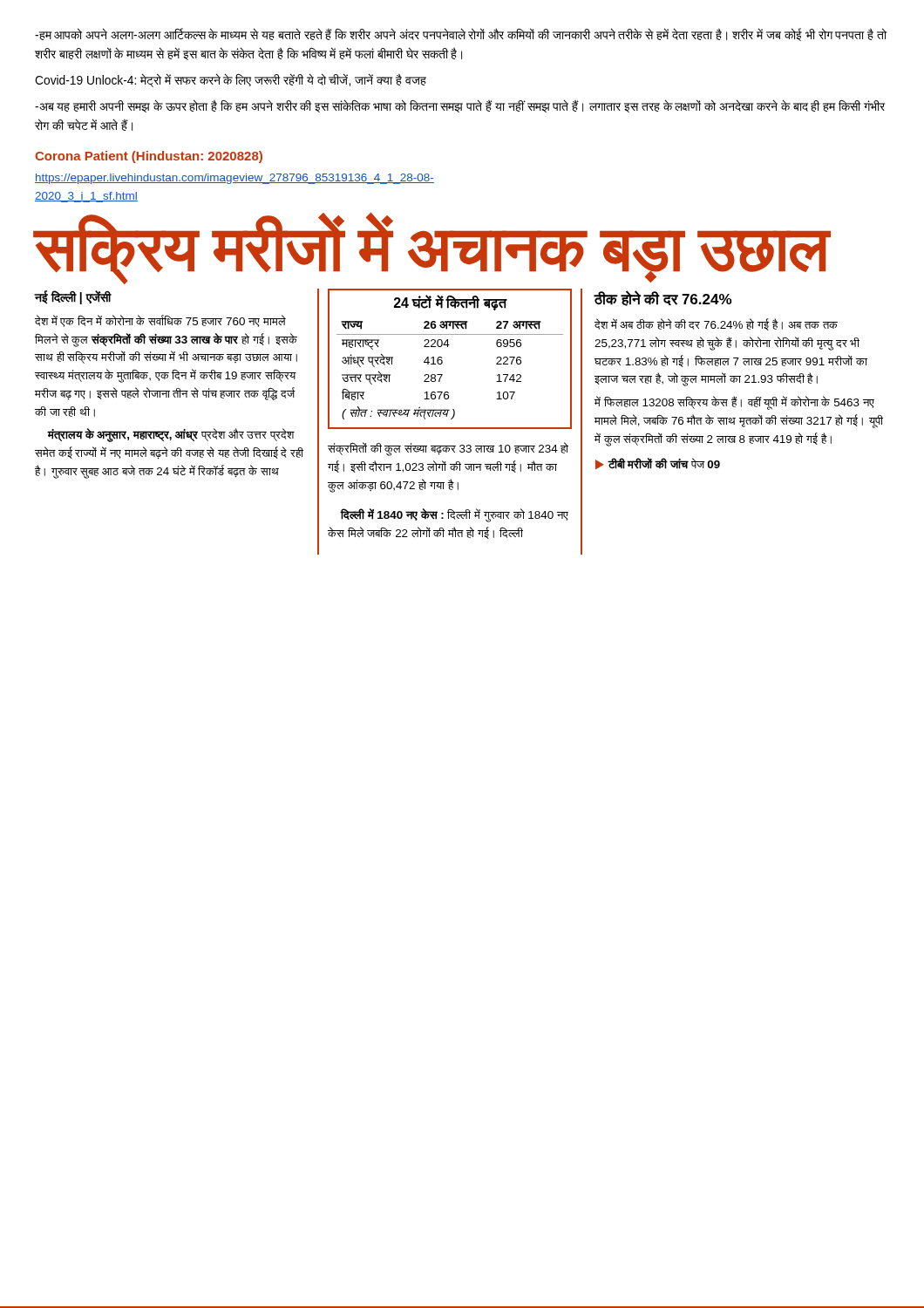The image size is (924, 1308).
Task: Point to the passage starting "संक्रमितों की कुल"
Action: tap(450, 492)
